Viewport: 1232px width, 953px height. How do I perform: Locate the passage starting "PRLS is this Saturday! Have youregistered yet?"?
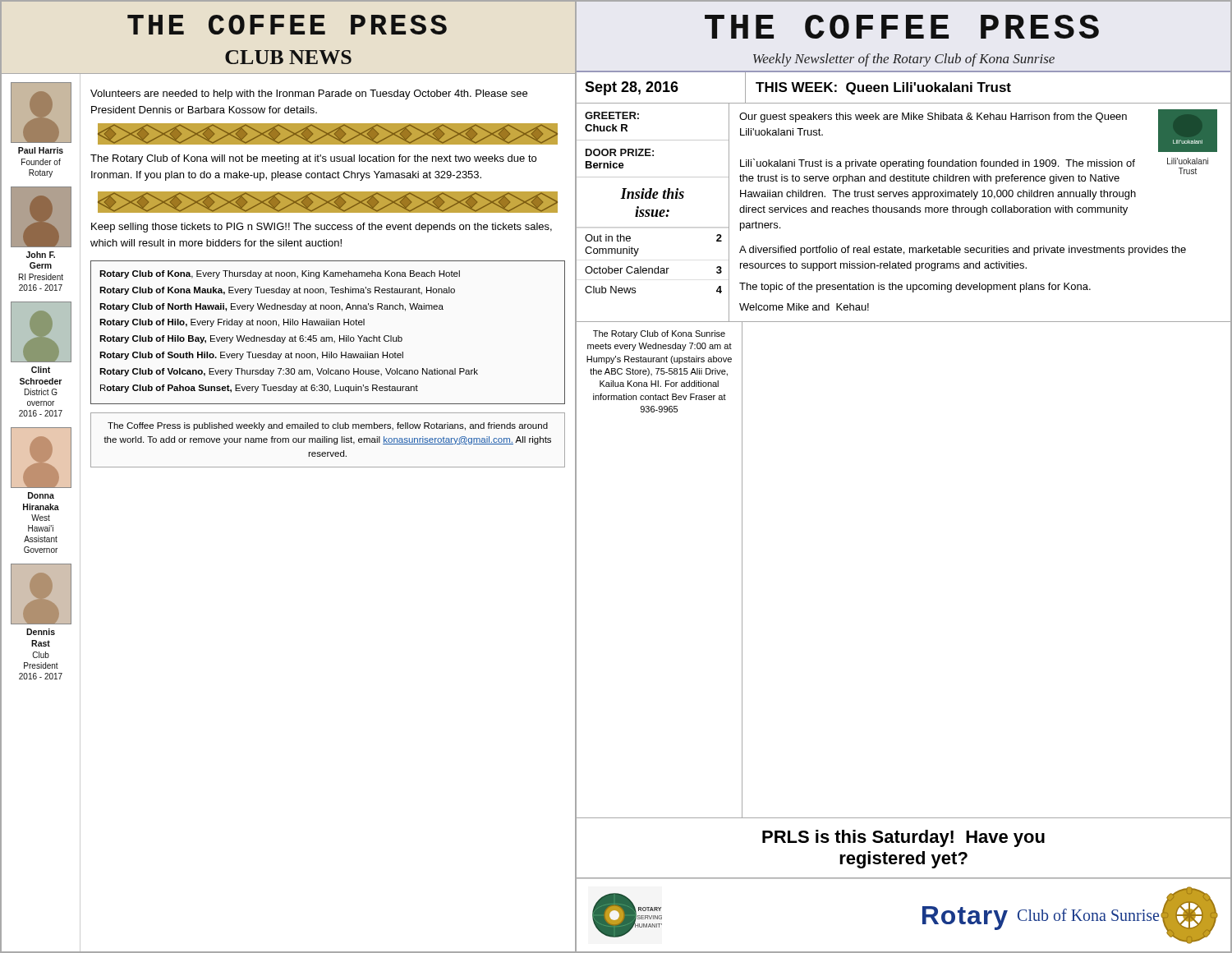tap(903, 847)
